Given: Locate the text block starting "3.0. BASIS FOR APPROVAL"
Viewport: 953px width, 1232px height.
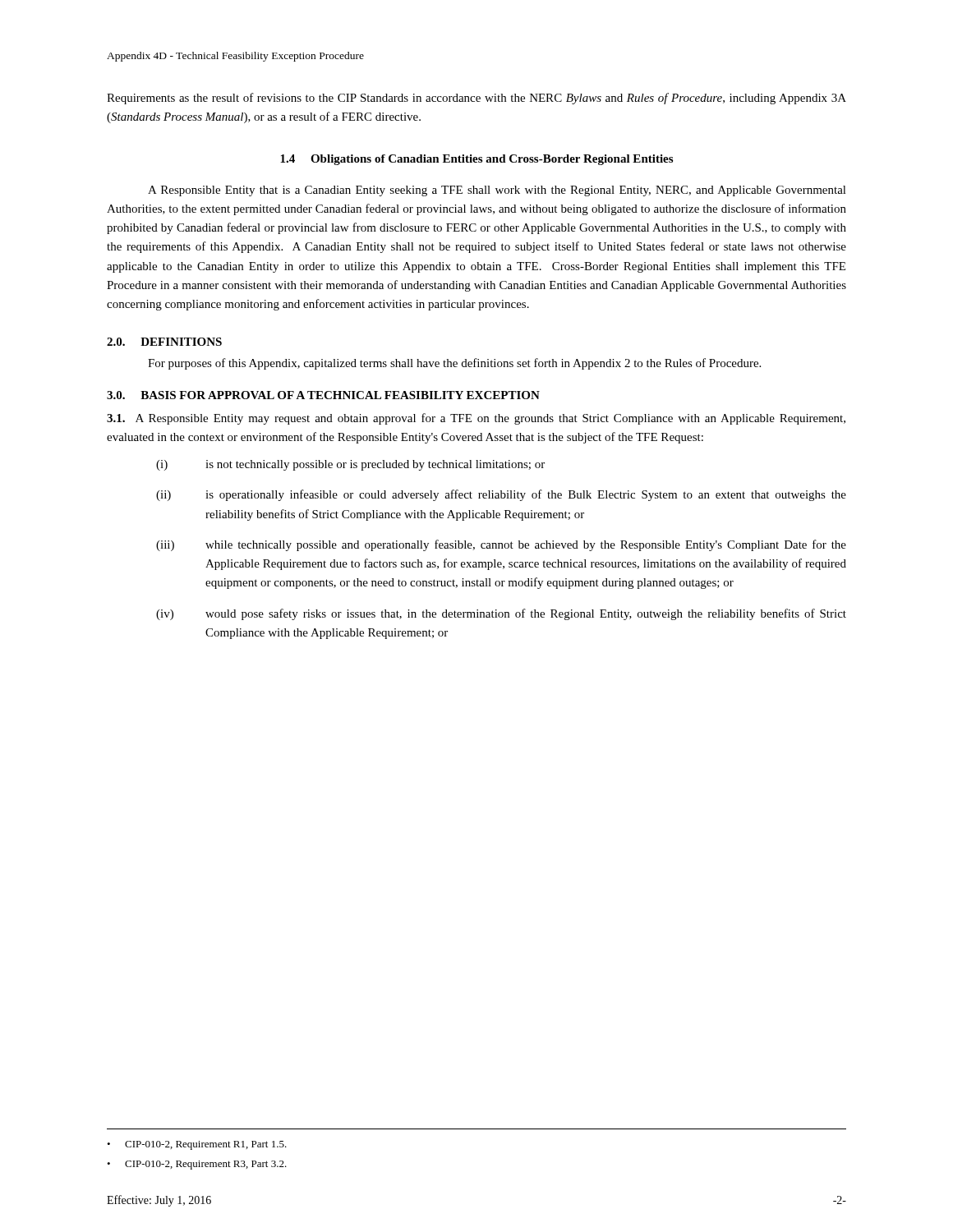Looking at the screenshot, I should tap(323, 395).
